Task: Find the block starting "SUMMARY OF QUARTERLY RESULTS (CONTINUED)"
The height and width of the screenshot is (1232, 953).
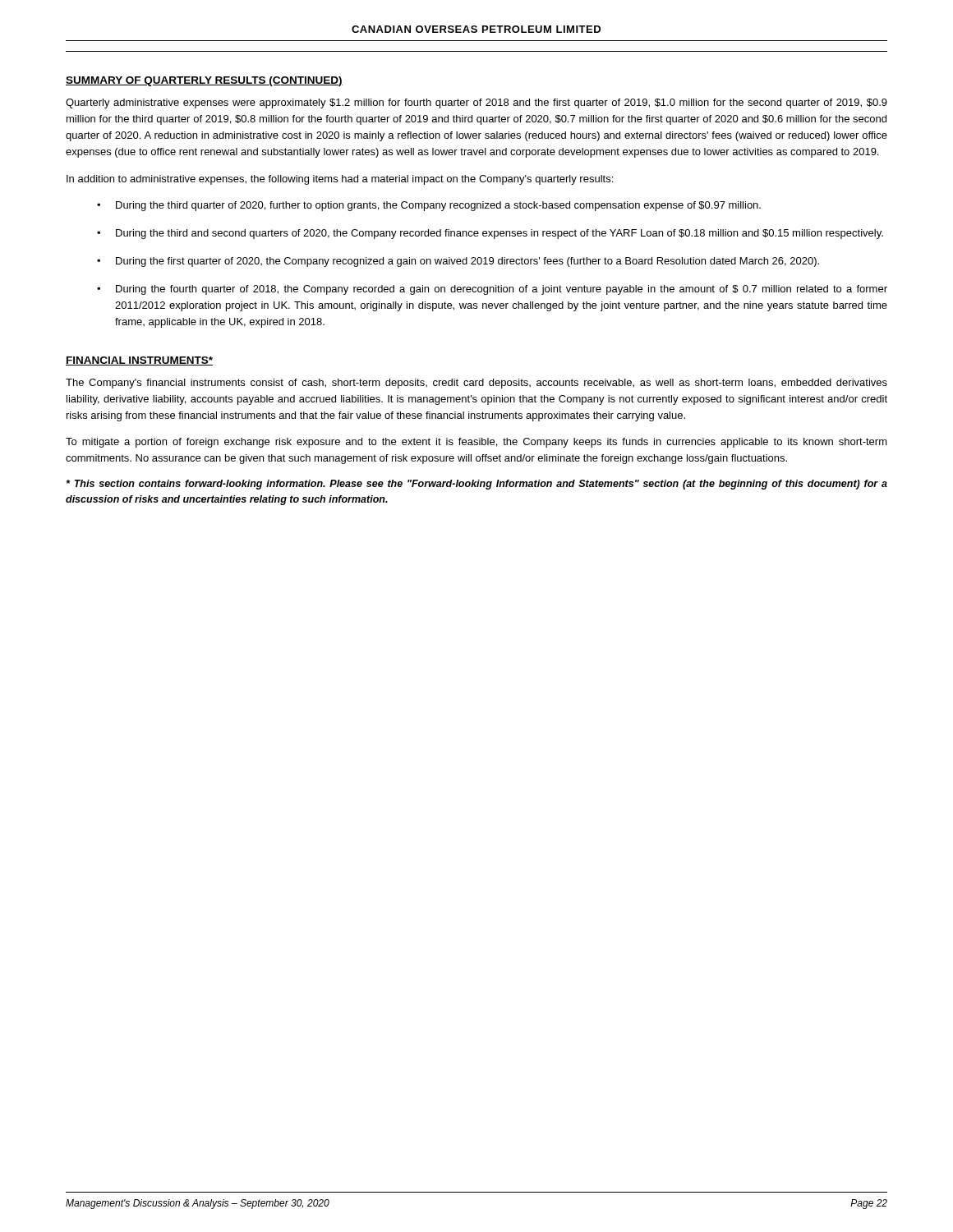Action: click(x=204, y=80)
